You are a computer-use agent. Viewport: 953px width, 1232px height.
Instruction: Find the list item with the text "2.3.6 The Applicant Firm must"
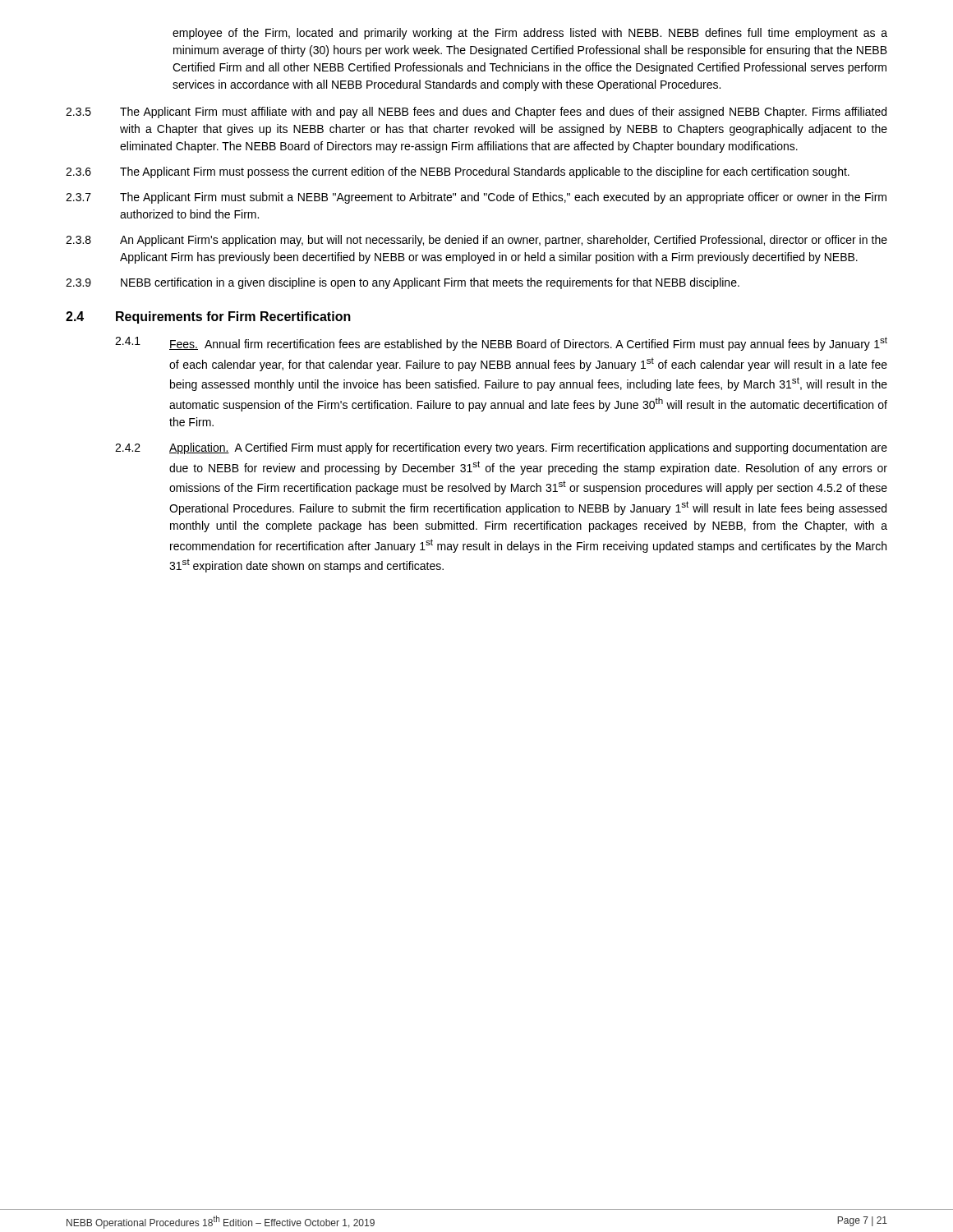[x=476, y=172]
